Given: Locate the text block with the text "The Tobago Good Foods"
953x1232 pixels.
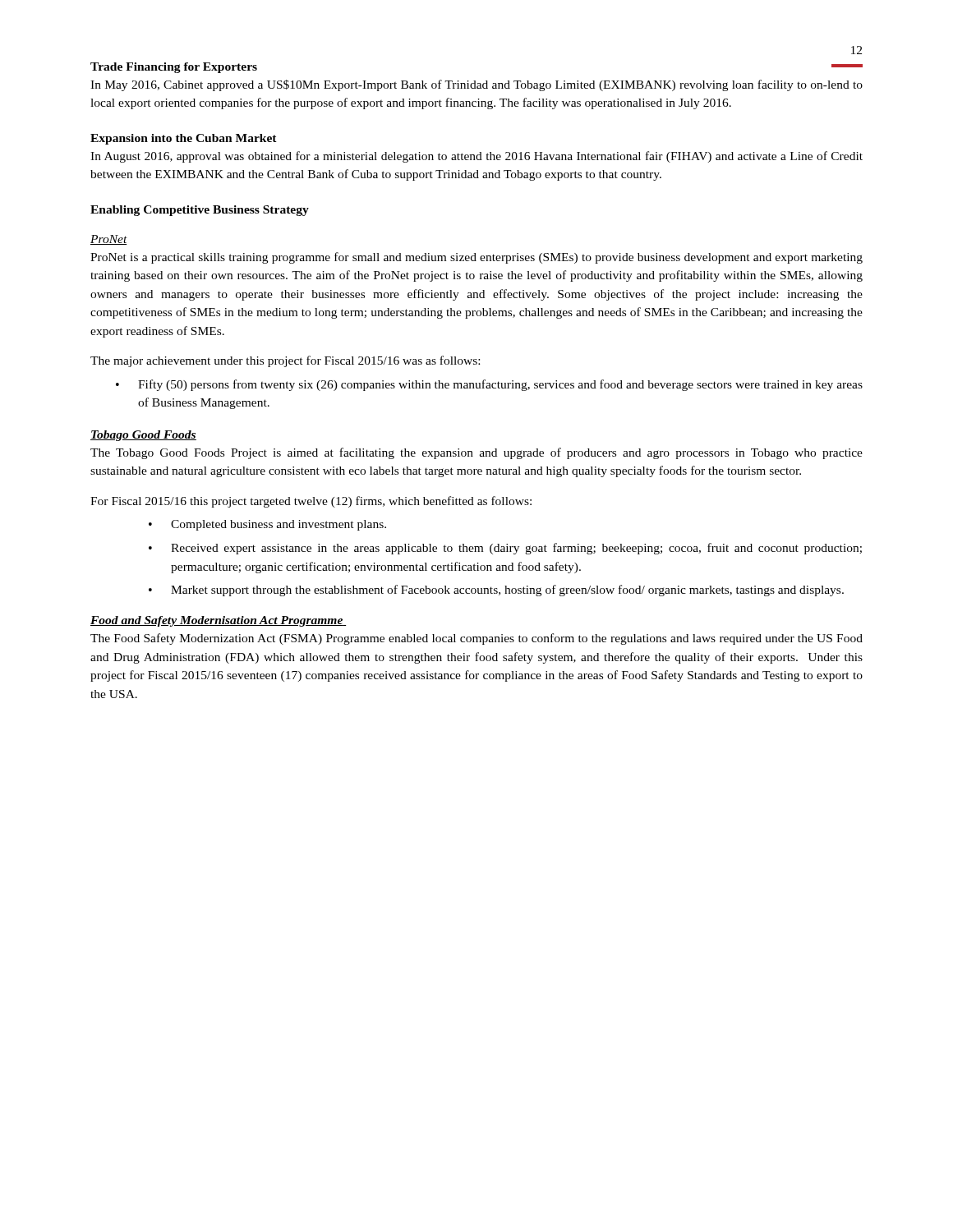Looking at the screenshot, I should [476, 462].
